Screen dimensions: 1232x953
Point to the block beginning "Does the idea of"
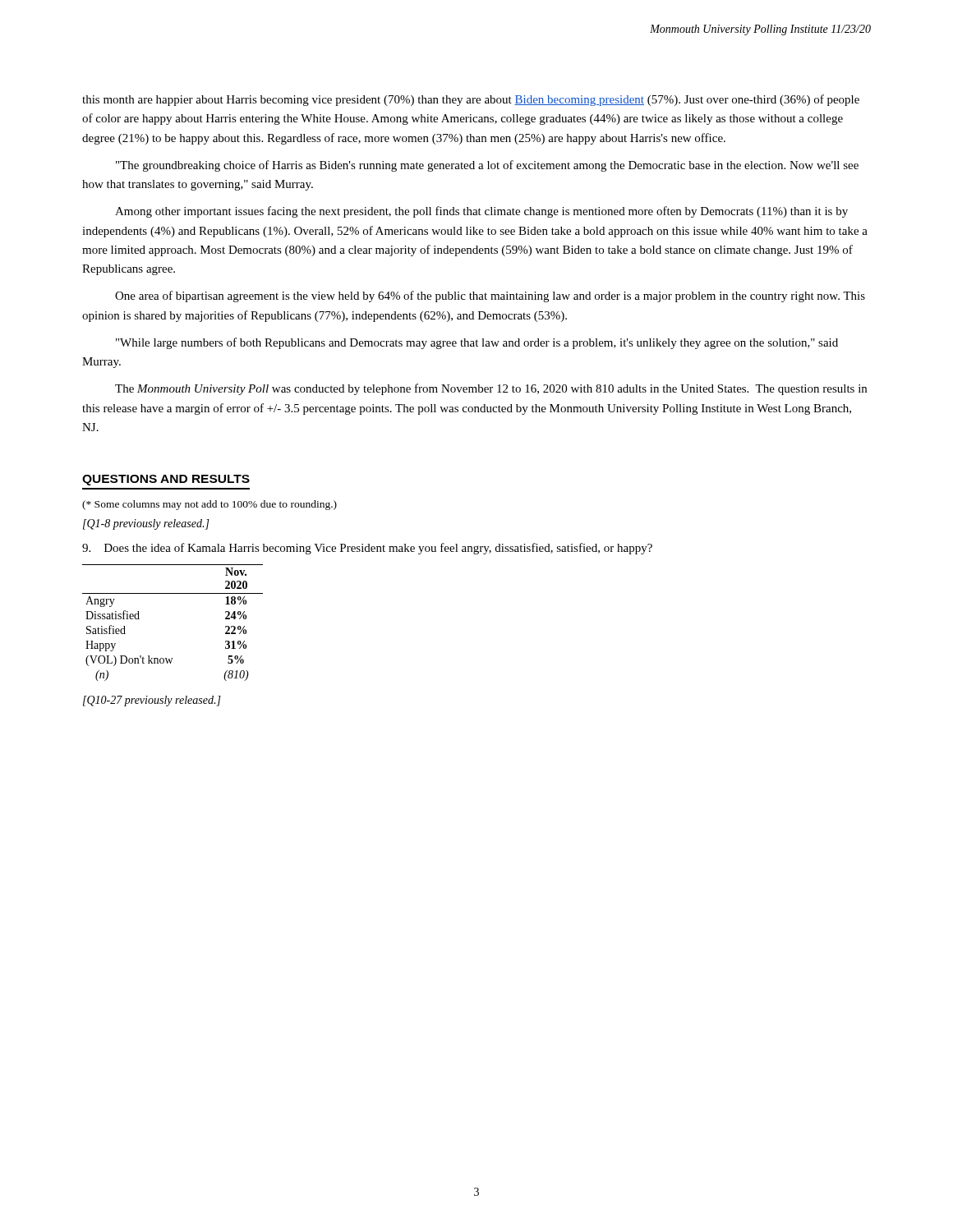[367, 548]
